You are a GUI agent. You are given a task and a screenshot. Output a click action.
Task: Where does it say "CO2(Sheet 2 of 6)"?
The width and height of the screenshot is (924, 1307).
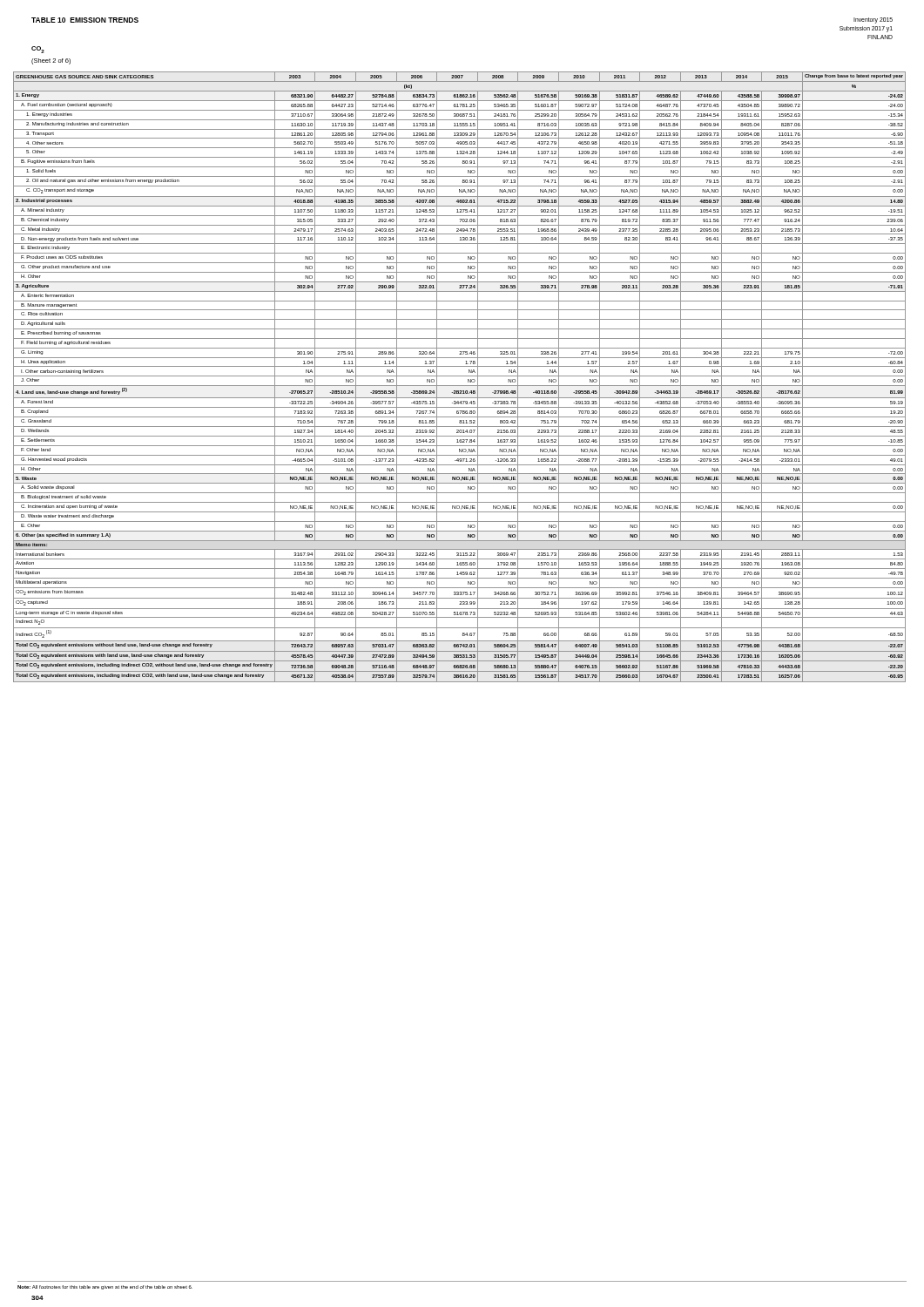point(51,54)
